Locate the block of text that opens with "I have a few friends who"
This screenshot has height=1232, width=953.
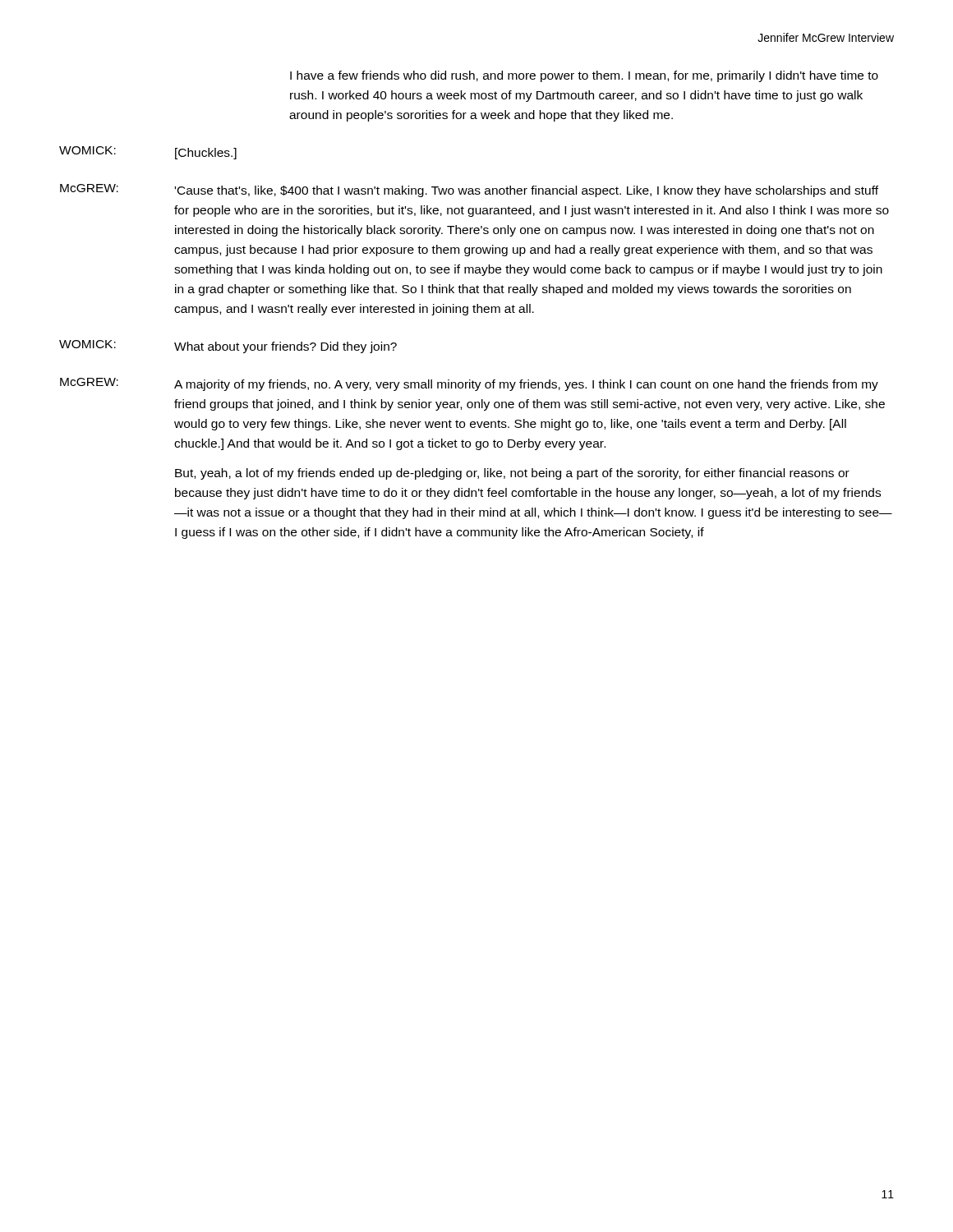click(476, 95)
